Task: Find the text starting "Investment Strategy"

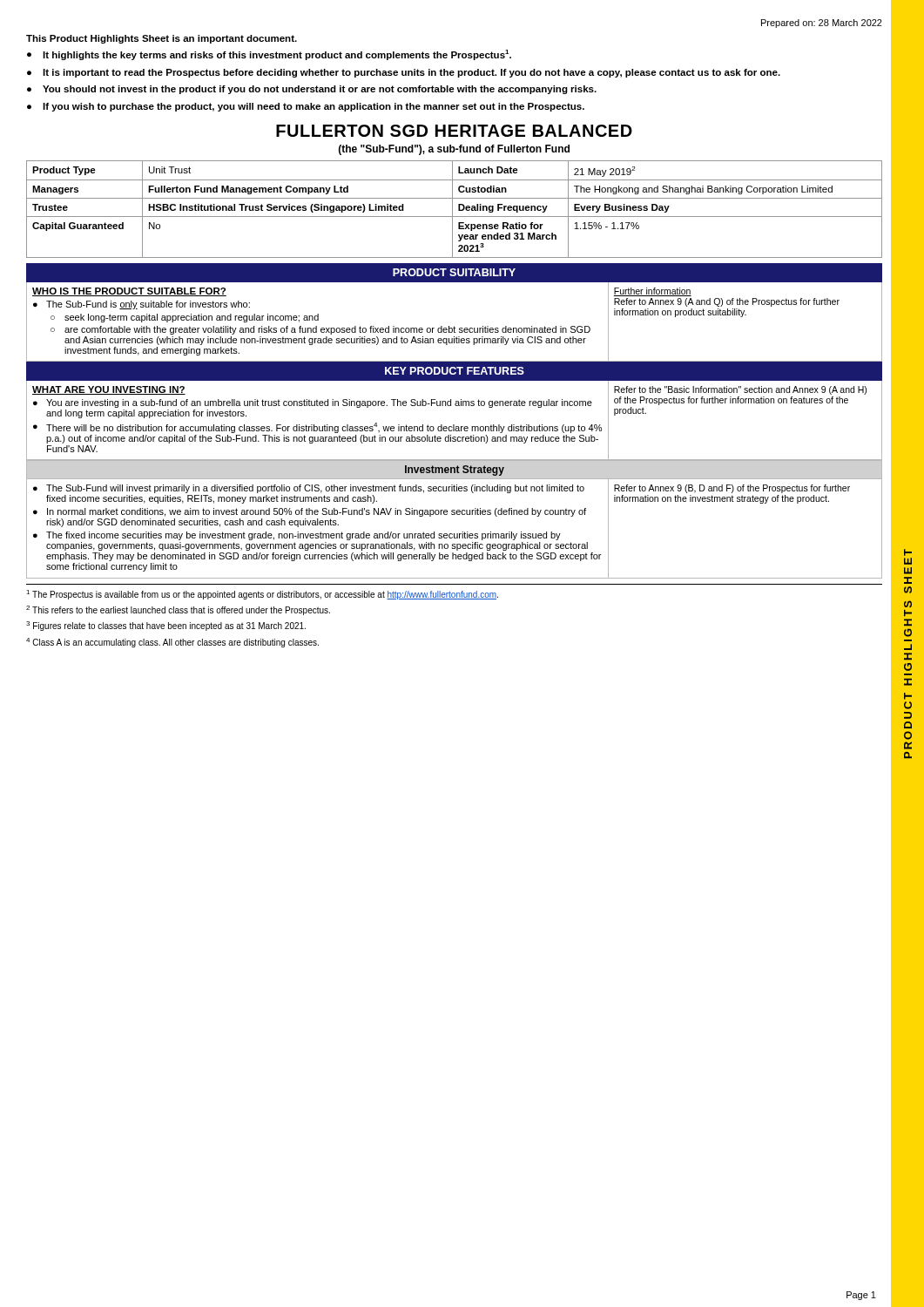Action: (454, 470)
